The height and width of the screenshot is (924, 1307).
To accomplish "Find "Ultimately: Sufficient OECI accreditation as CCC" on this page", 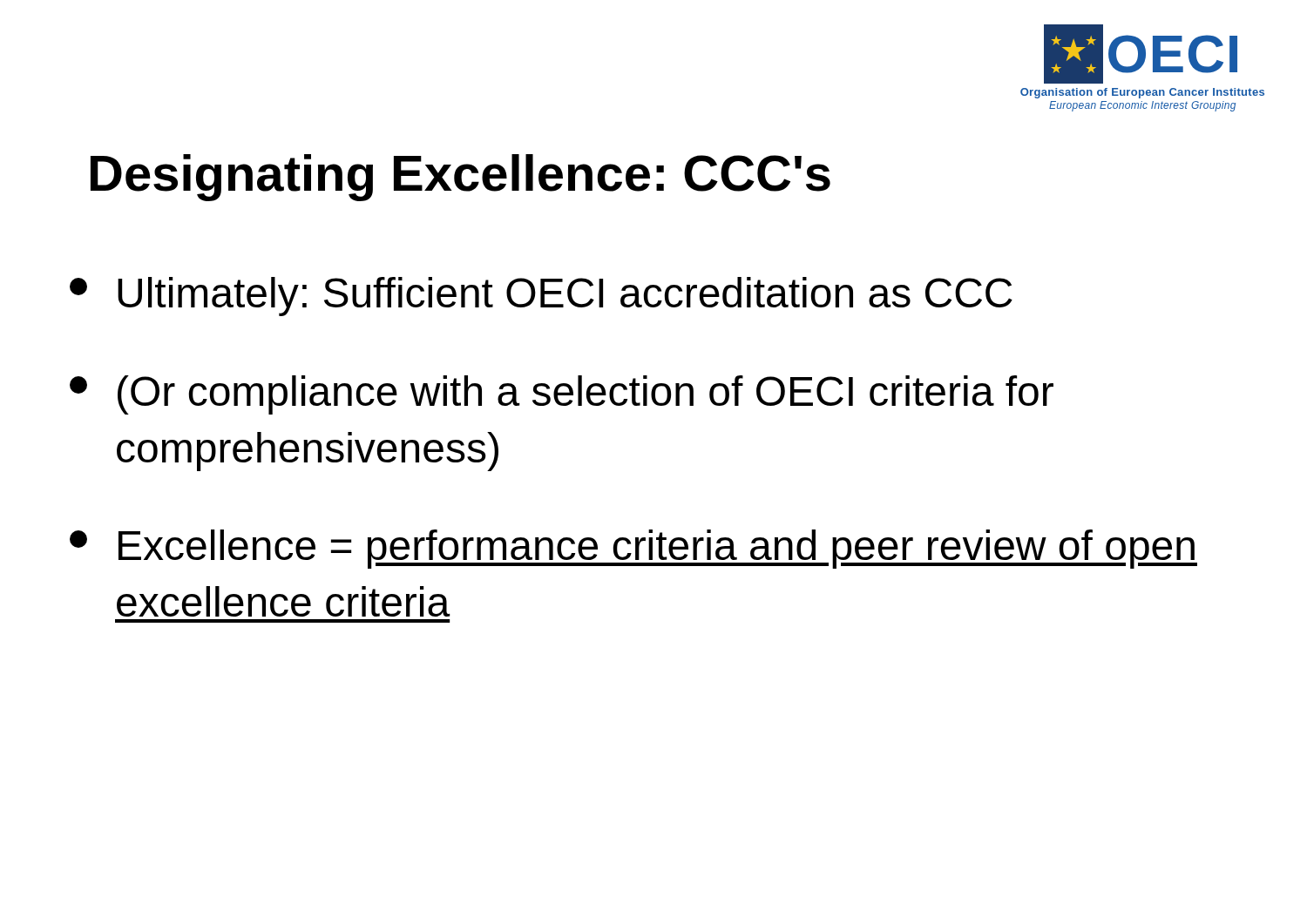I will click(x=542, y=294).
